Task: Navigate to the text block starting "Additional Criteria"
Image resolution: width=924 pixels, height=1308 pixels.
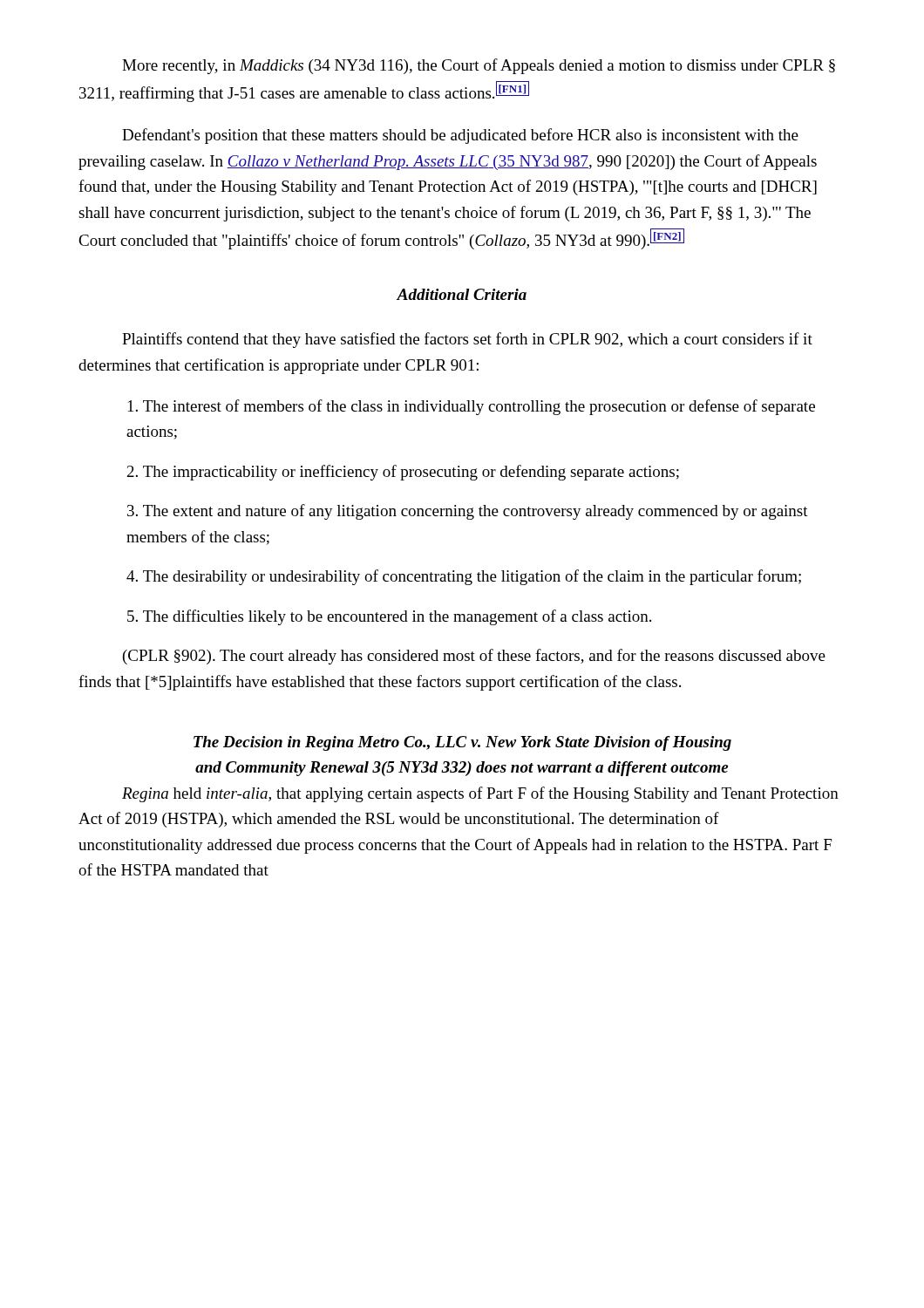Action: [x=462, y=294]
